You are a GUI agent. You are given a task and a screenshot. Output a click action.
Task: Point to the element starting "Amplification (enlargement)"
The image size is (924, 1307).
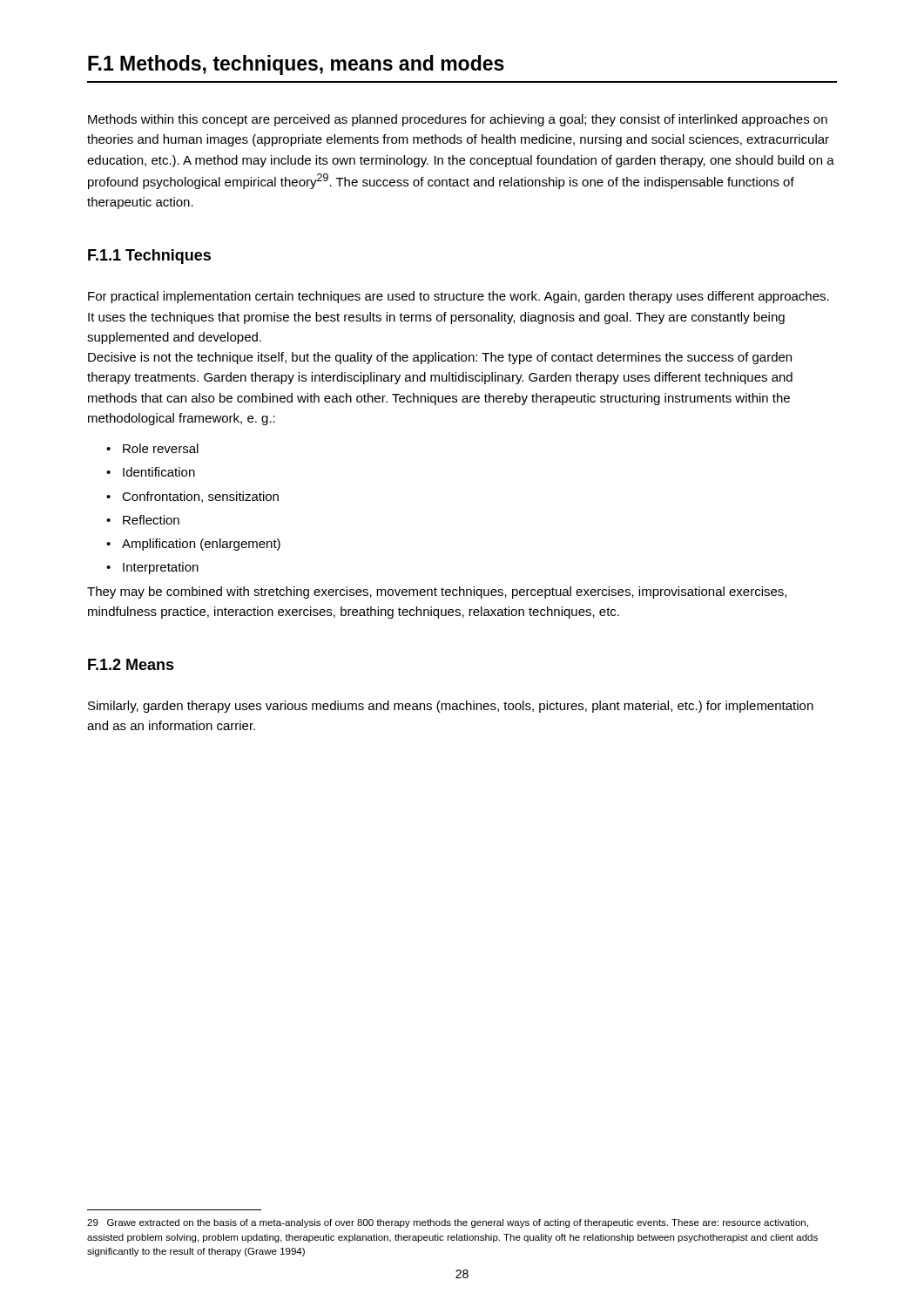(201, 545)
